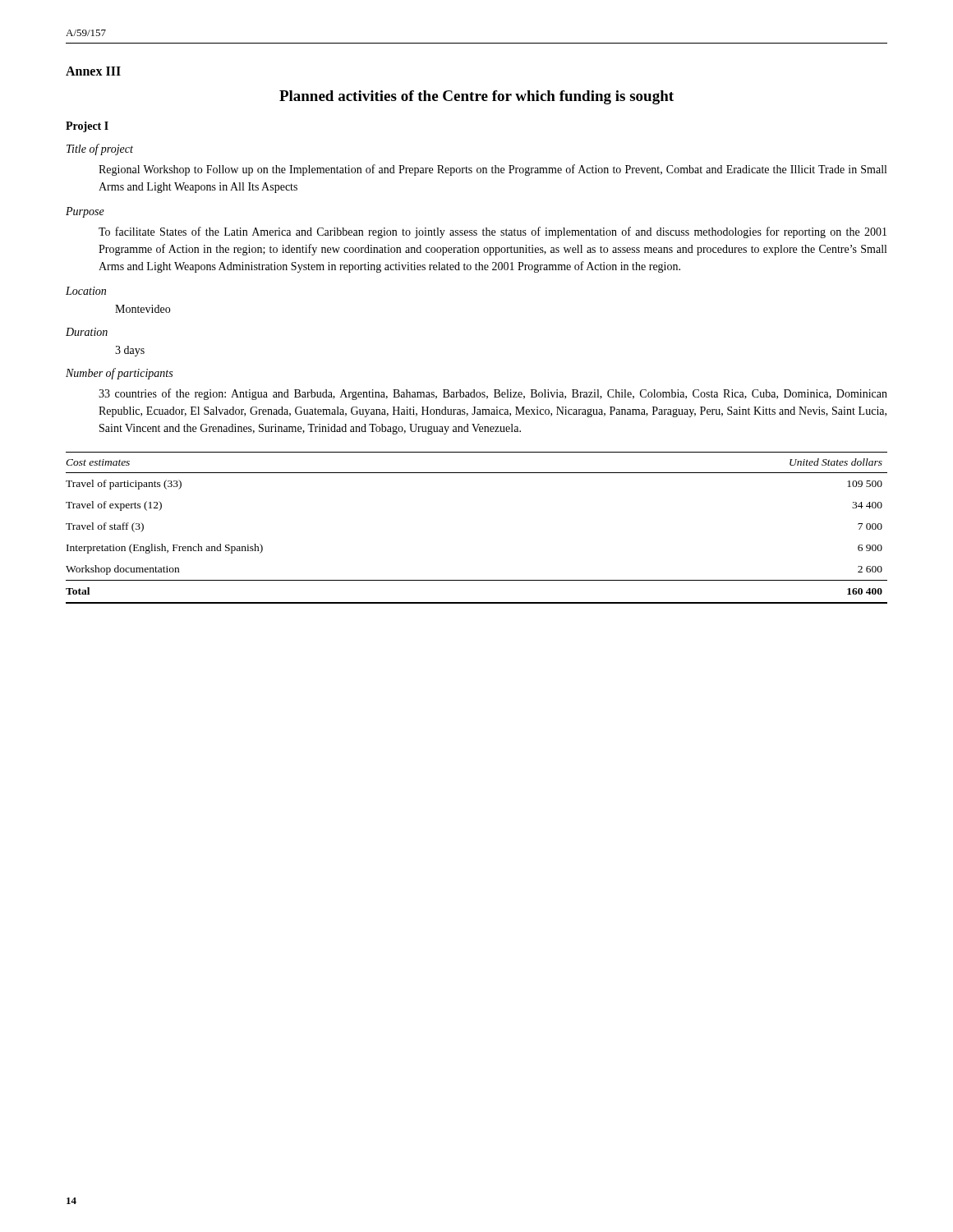Find "Number of participants" on this page

click(x=119, y=373)
